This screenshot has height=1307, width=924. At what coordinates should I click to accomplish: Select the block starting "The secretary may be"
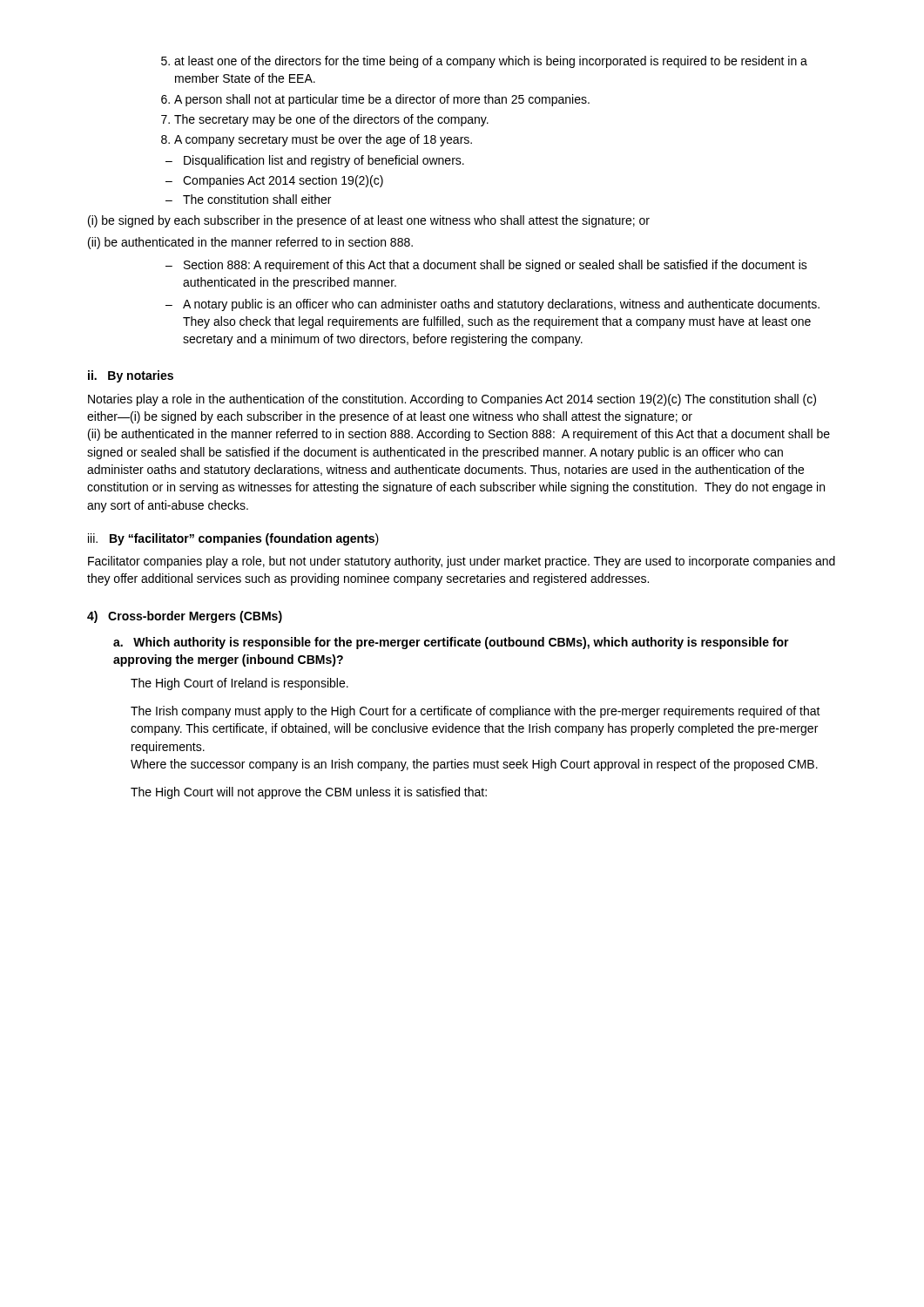(x=497, y=119)
